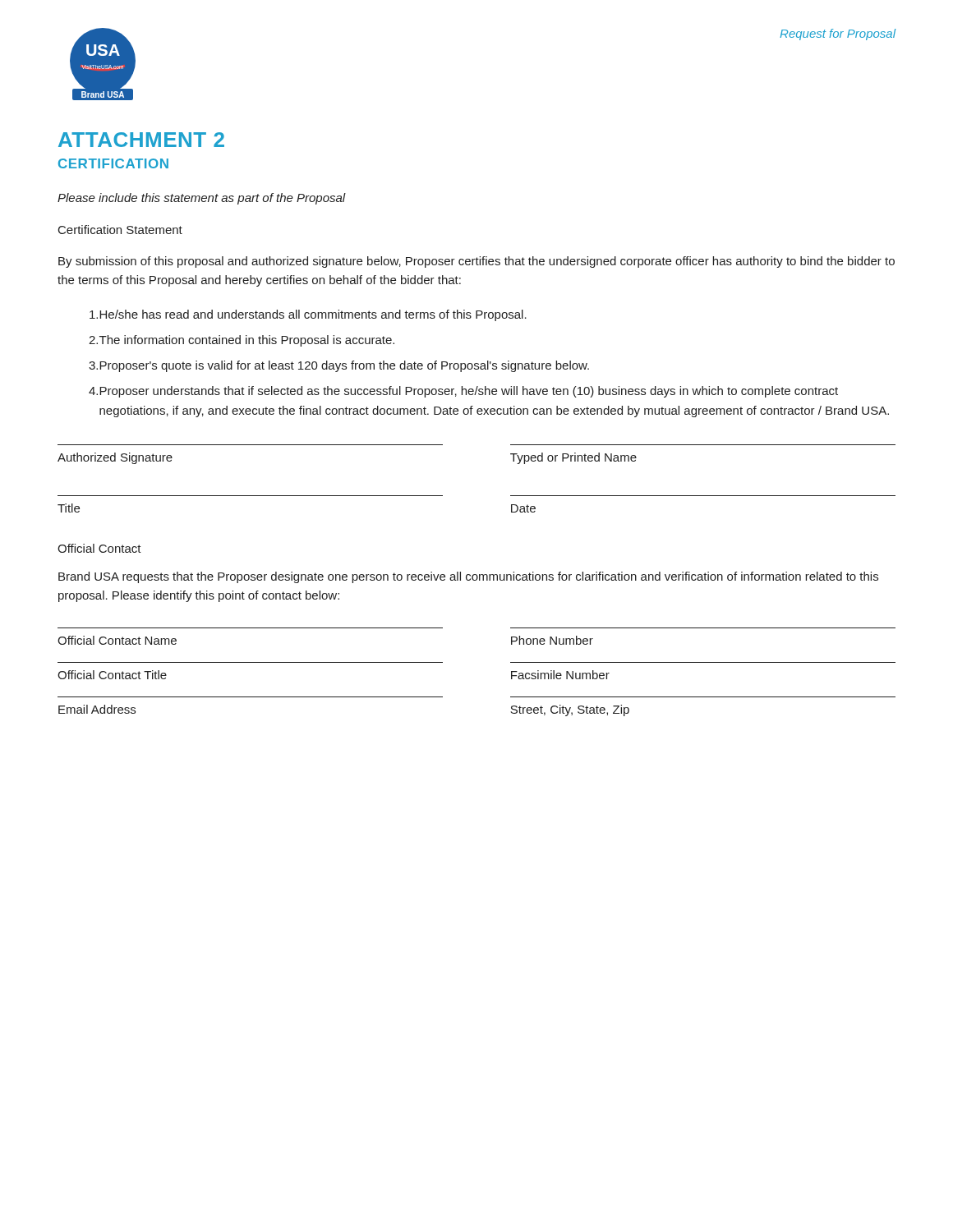Image resolution: width=953 pixels, height=1232 pixels.
Task: Locate the list item containing "He/she has read"
Action: click(476, 314)
